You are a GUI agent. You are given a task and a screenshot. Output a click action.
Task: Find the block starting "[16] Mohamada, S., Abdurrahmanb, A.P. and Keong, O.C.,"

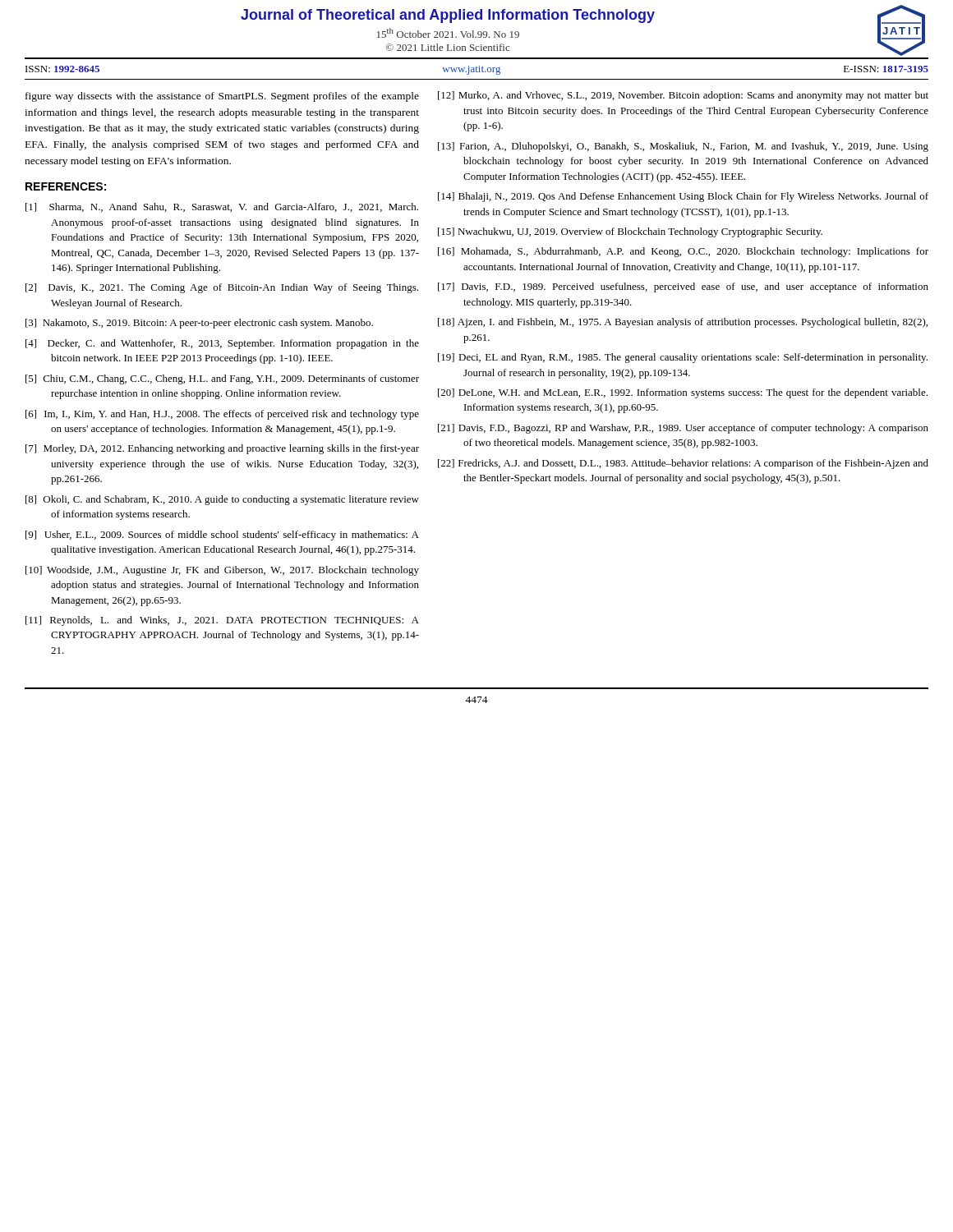coord(683,259)
